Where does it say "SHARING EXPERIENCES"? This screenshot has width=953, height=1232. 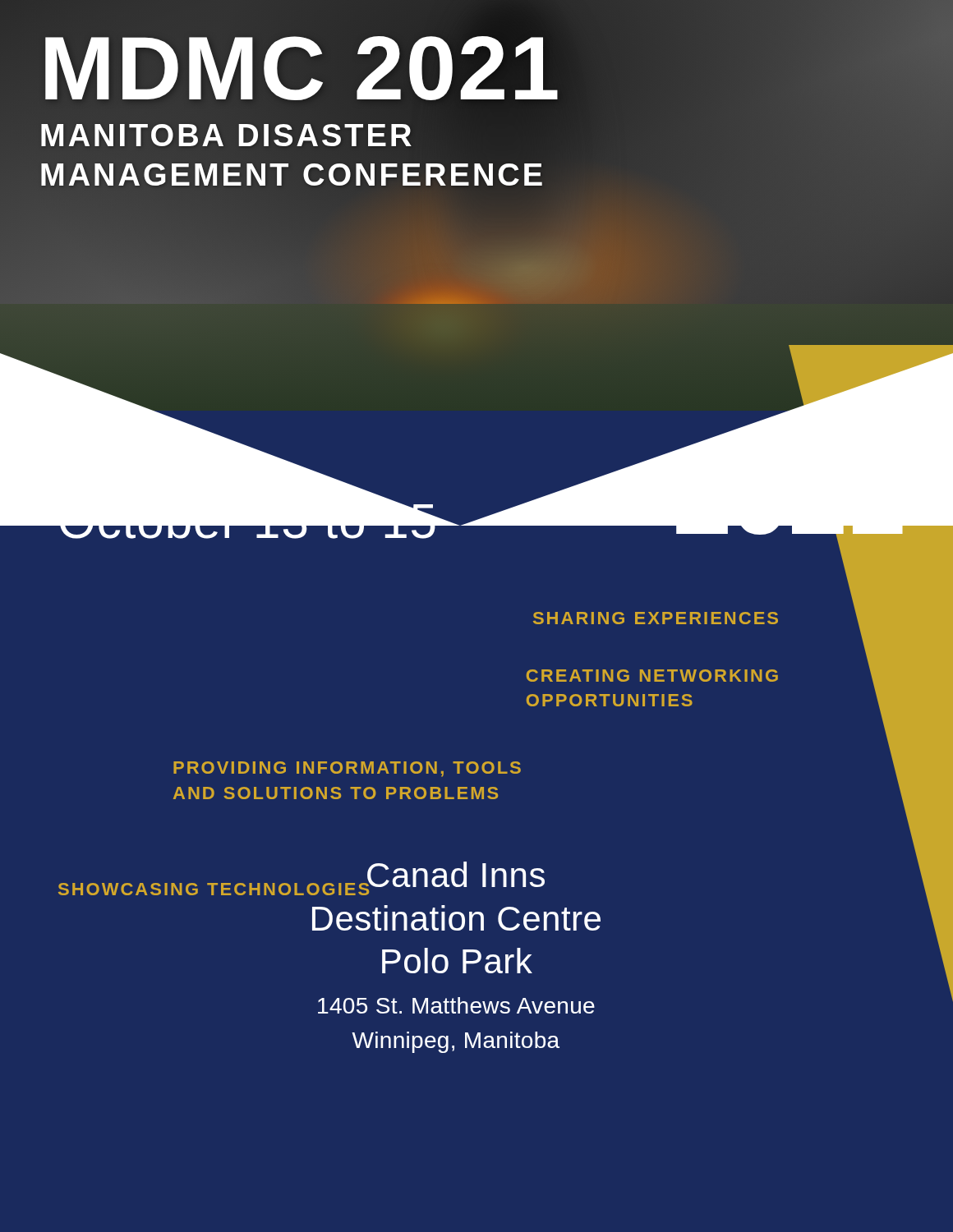pos(656,618)
